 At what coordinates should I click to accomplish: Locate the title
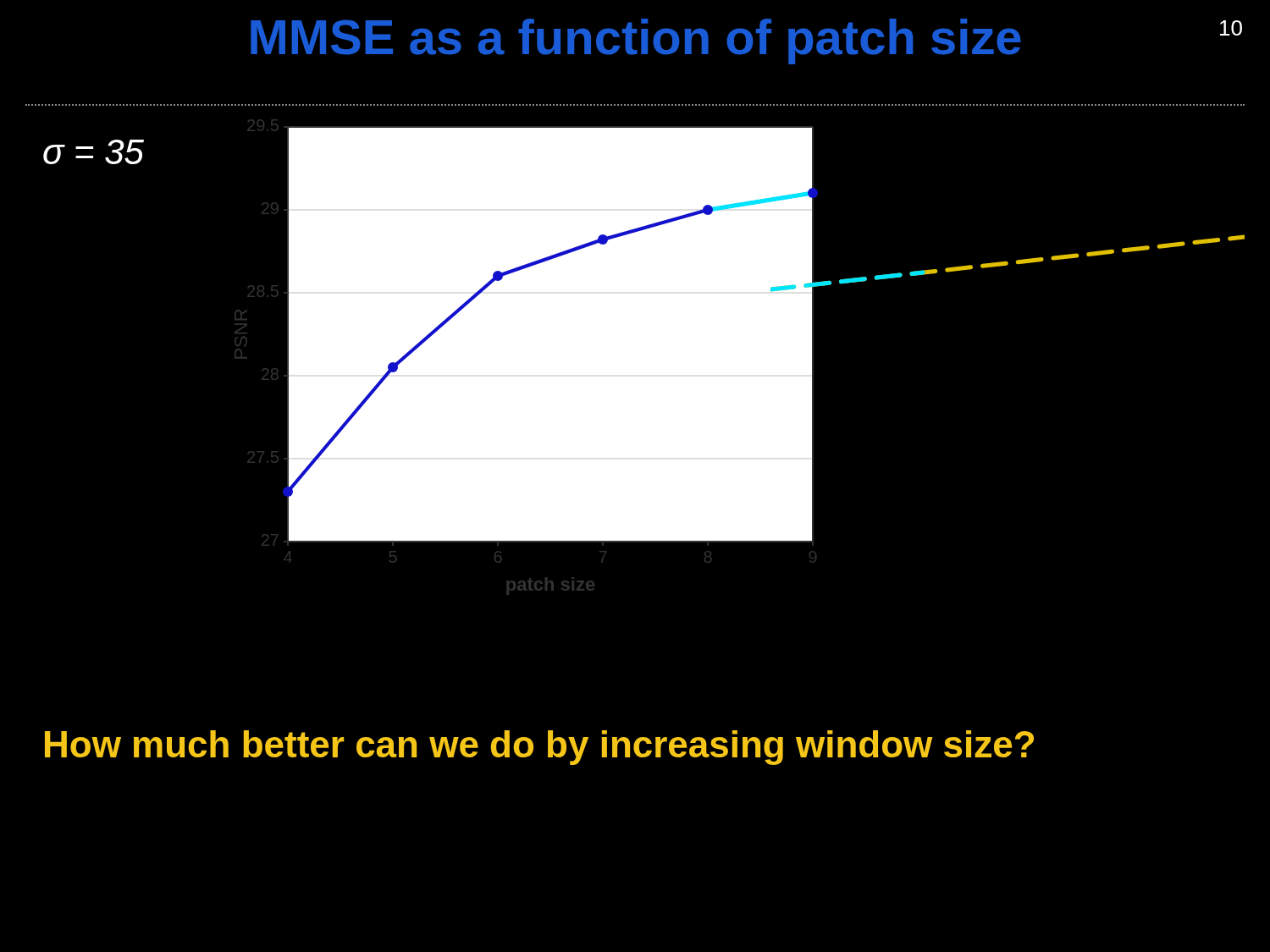635,37
